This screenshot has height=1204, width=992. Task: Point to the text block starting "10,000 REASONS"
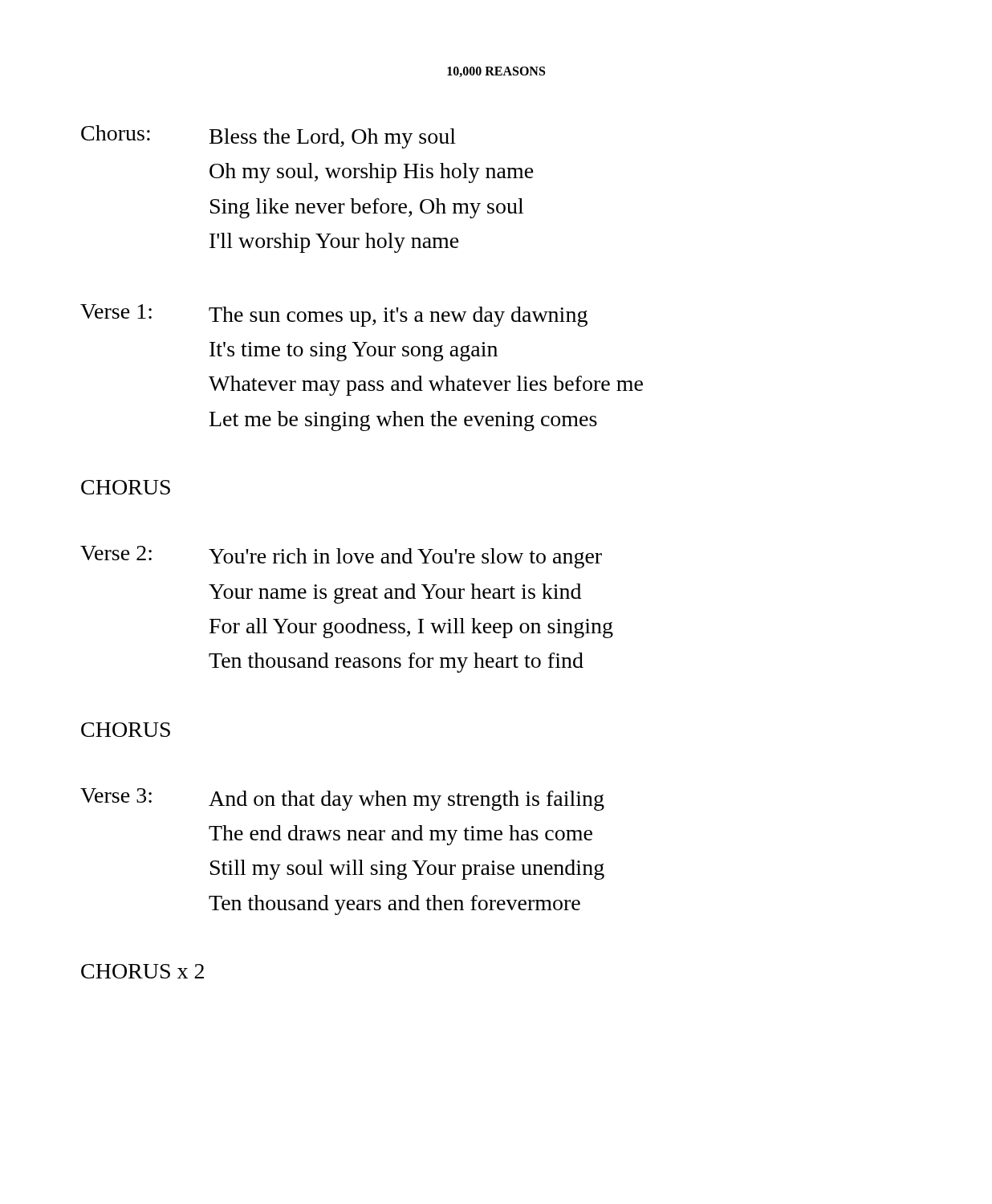coord(496,71)
